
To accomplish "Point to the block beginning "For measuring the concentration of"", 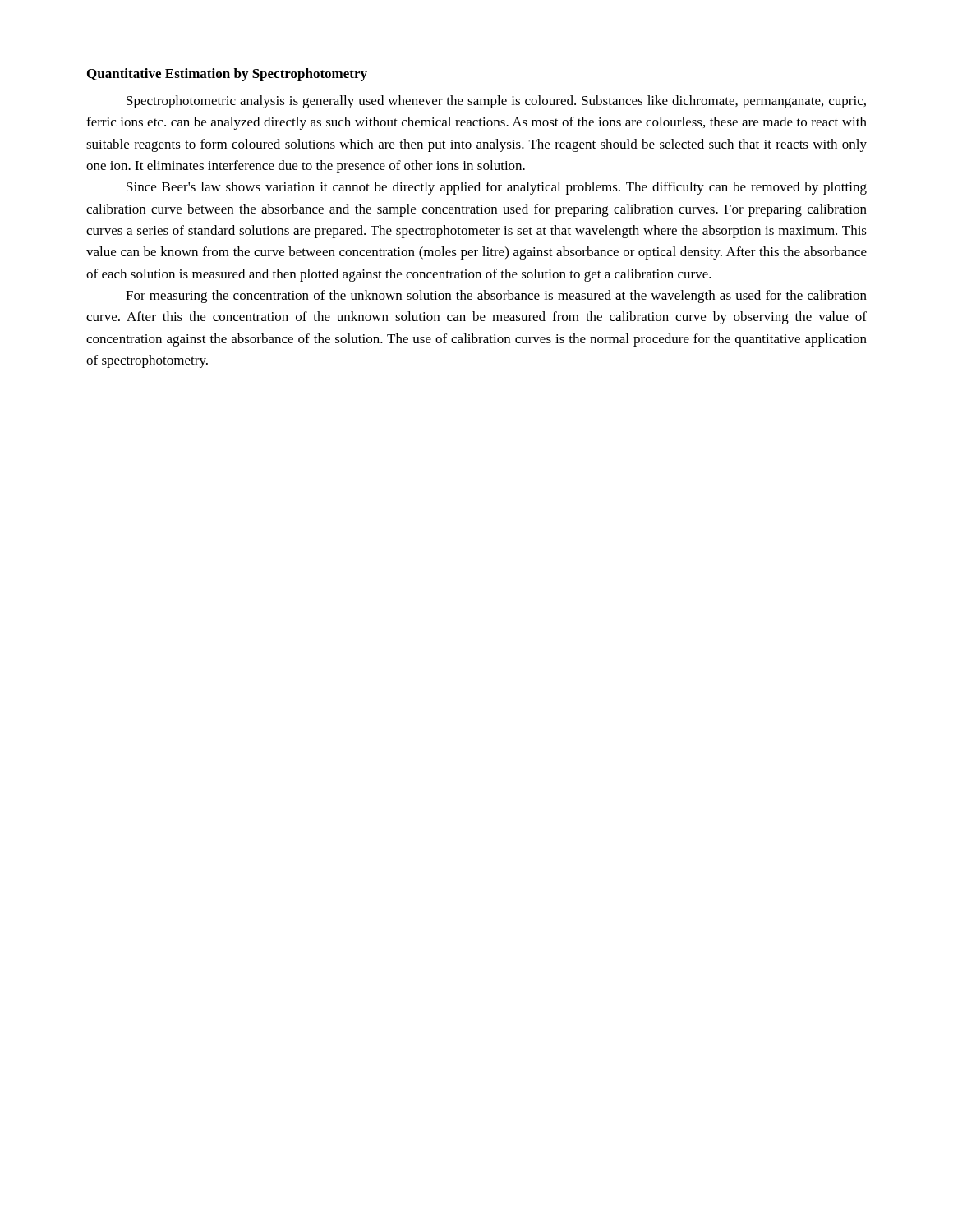I will [x=476, y=328].
